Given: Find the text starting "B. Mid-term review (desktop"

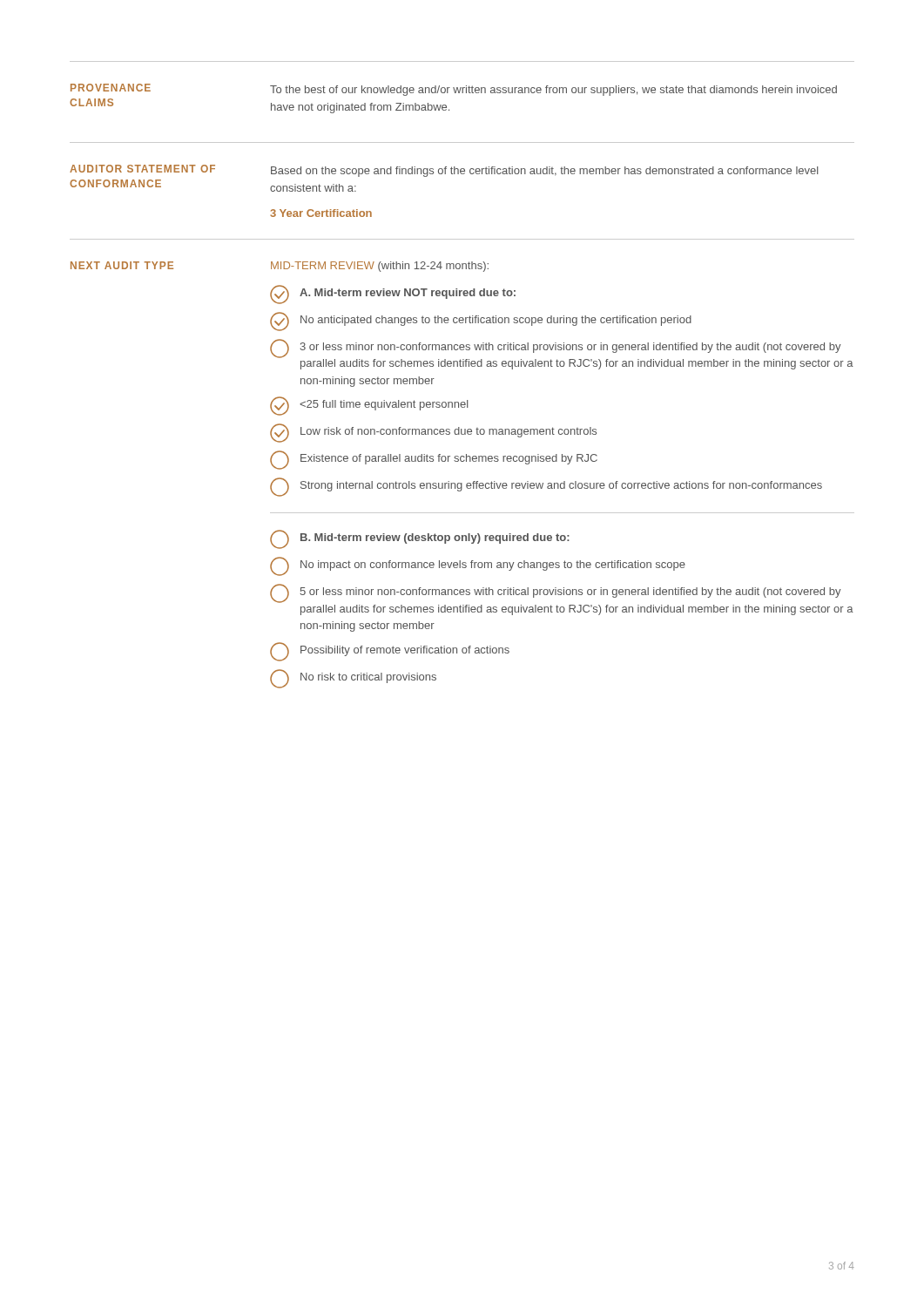Looking at the screenshot, I should pos(420,539).
